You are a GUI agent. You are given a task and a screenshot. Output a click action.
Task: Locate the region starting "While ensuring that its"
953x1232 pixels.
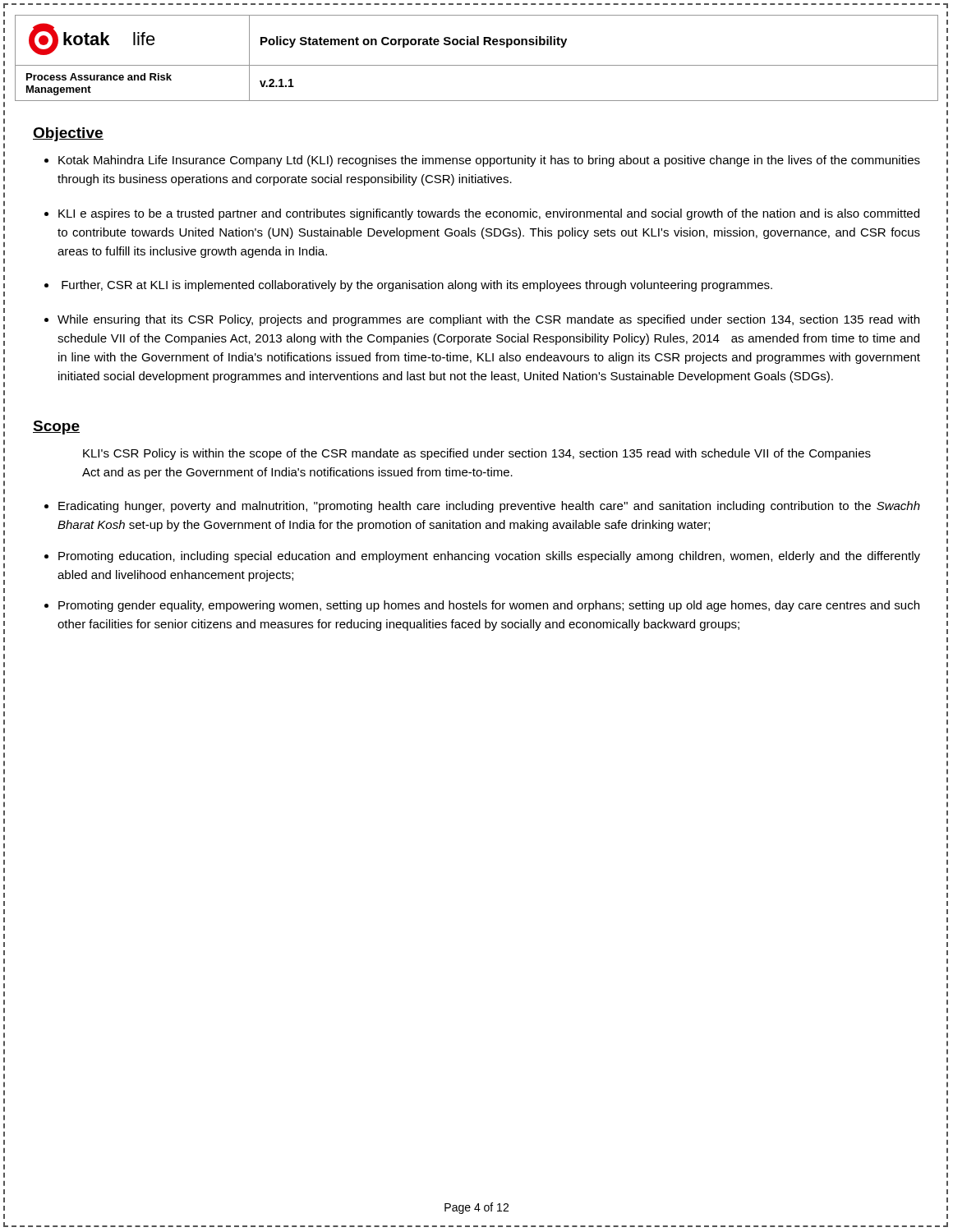489,347
